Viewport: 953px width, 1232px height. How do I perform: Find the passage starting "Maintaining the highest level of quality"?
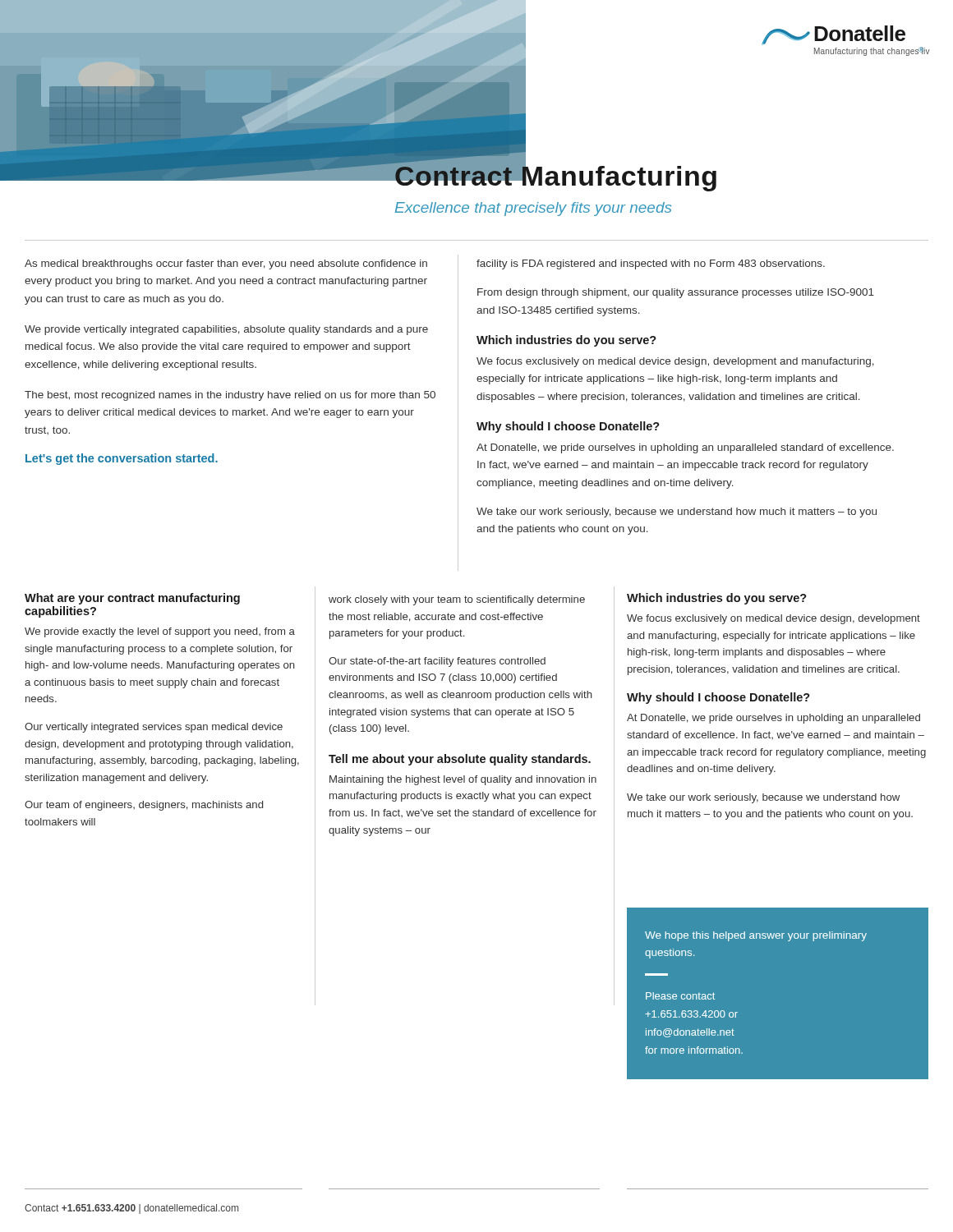click(x=463, y=804)
